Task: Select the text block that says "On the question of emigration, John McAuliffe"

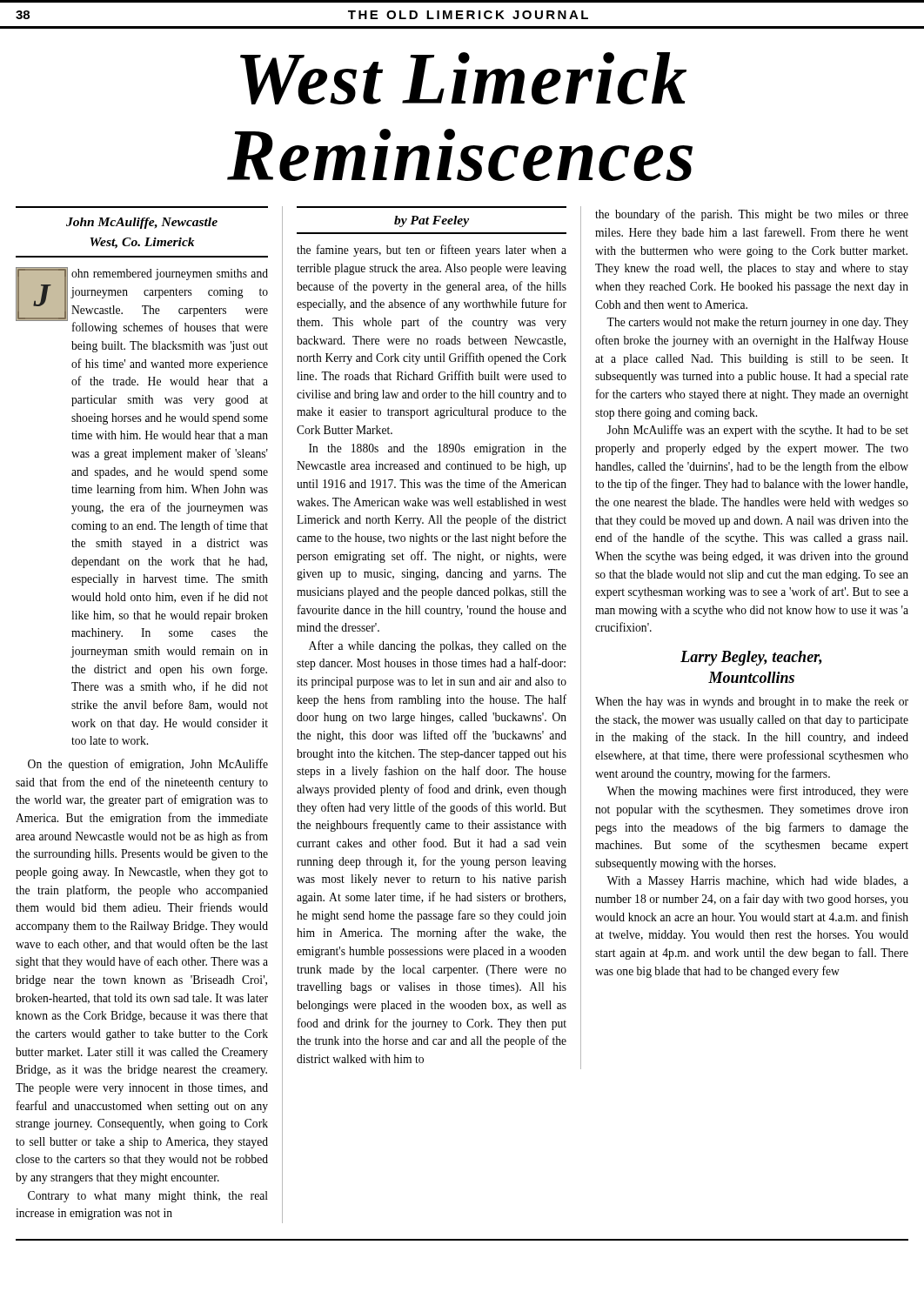Action: (142, 990)
